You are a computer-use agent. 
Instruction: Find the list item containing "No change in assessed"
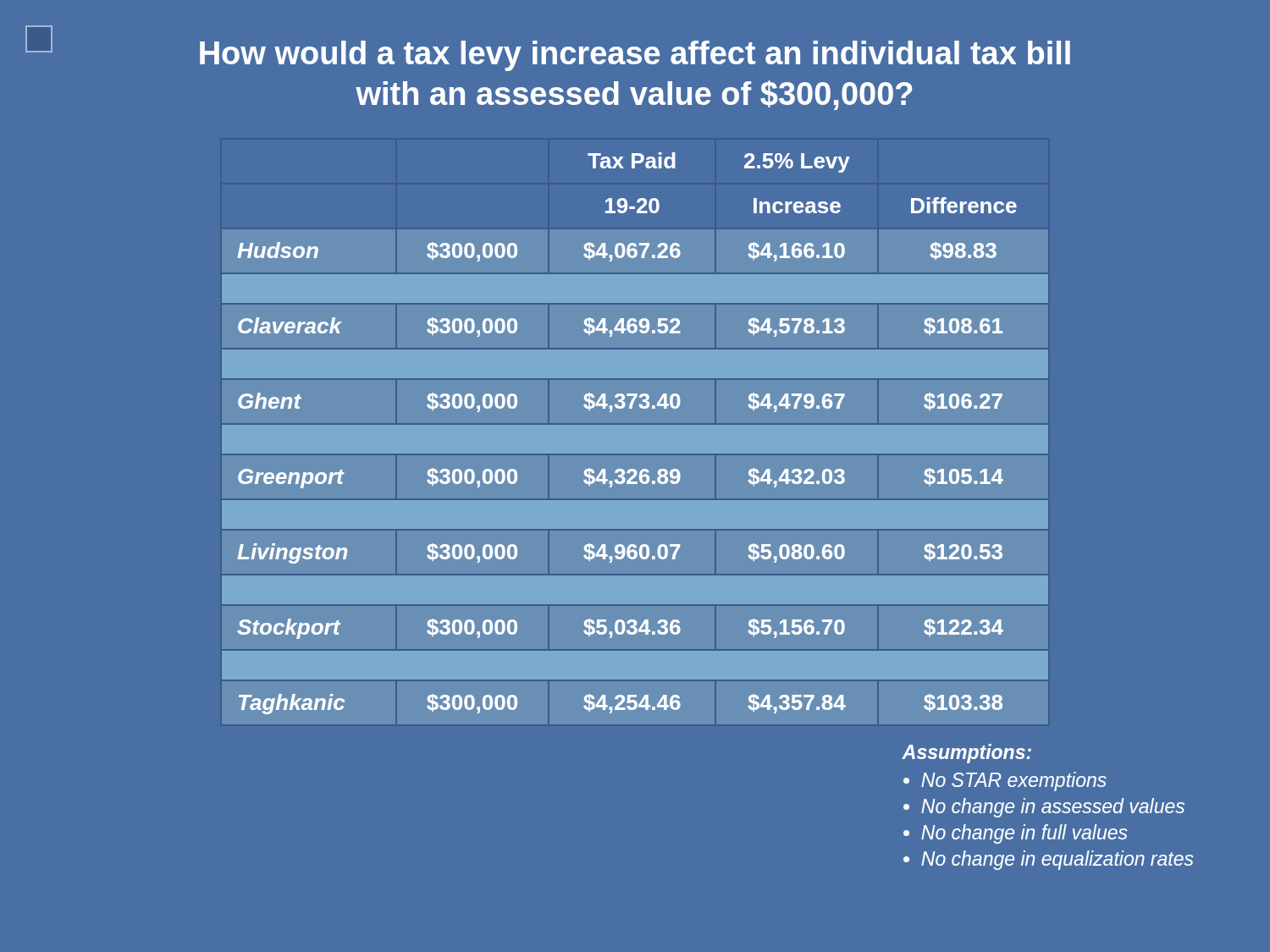pos(1053,806)
